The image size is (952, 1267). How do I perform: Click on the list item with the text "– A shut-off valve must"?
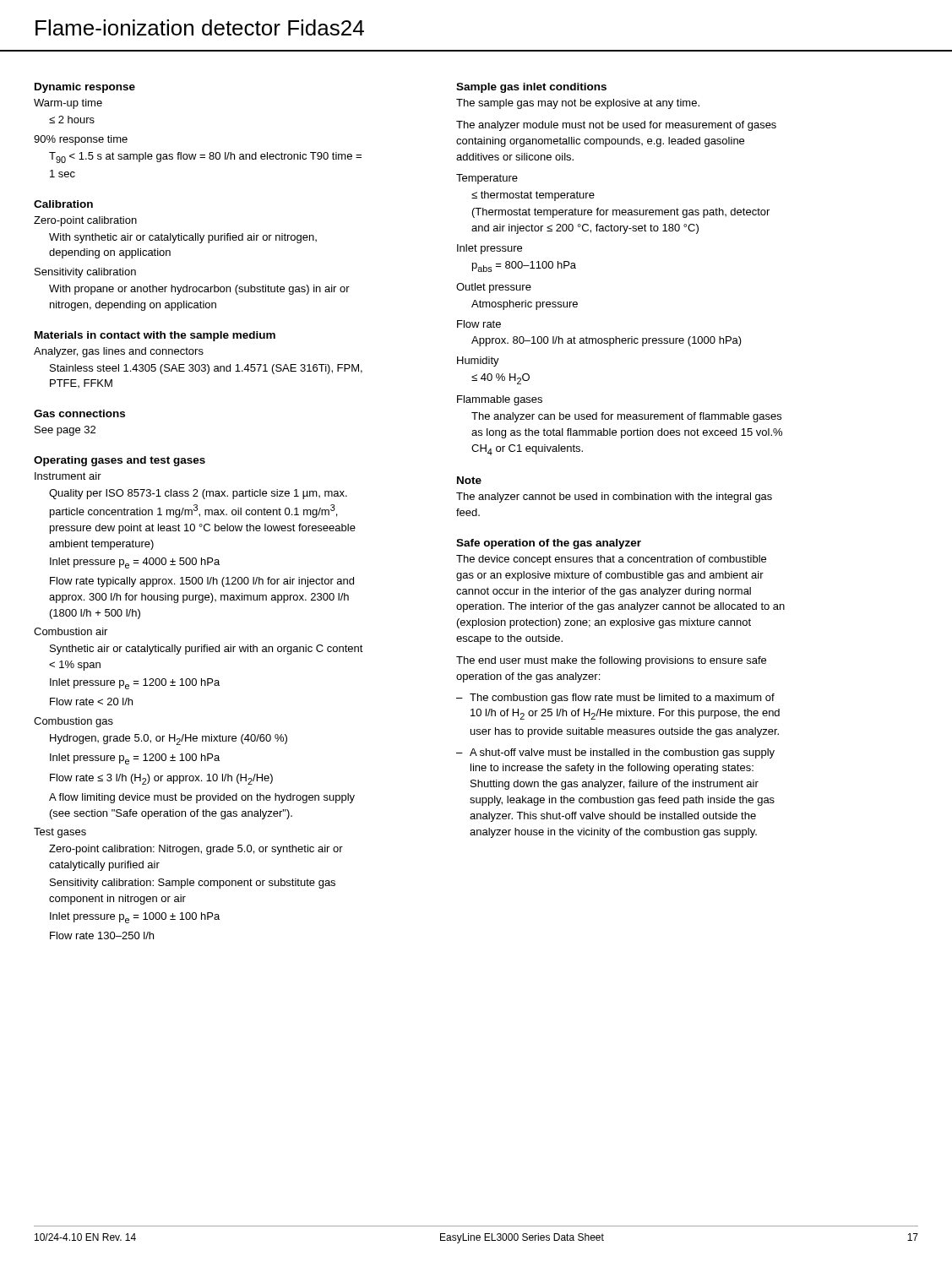pyautogui.click(x=615, y=791)
